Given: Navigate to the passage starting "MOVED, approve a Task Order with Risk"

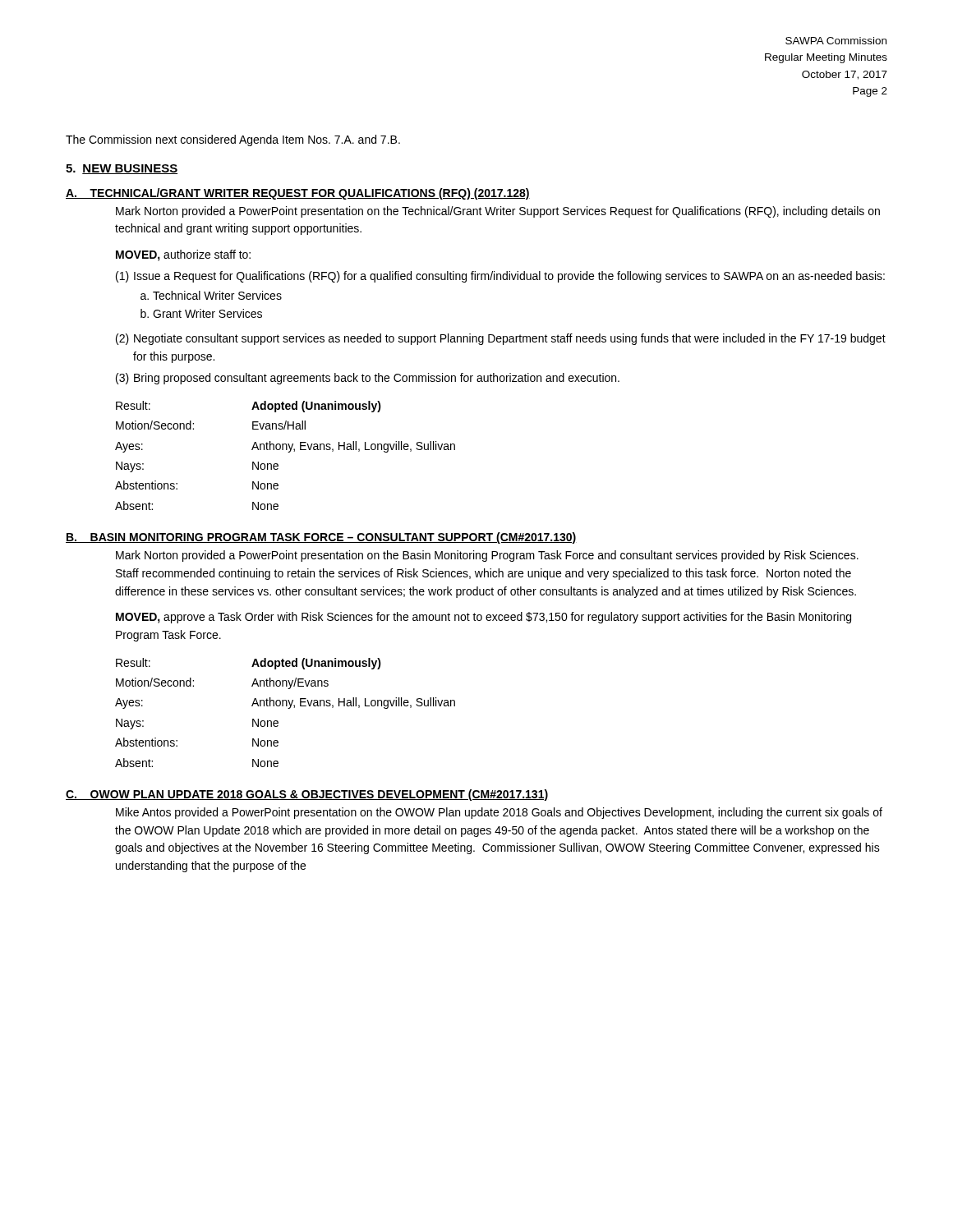Looking at the screenshot, I should (x=484, y=626).
